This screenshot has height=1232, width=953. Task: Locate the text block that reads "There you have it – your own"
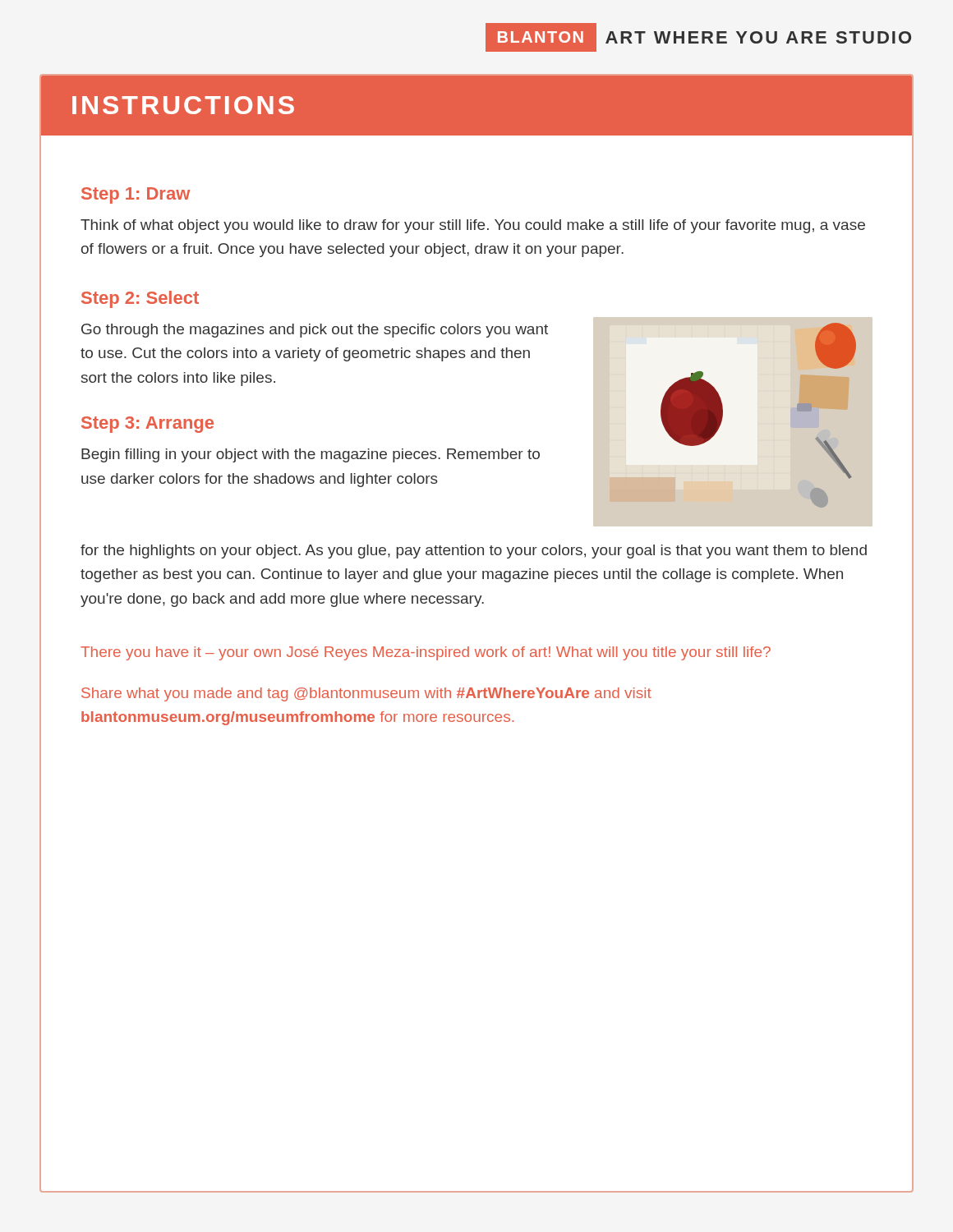click(426, 652)
